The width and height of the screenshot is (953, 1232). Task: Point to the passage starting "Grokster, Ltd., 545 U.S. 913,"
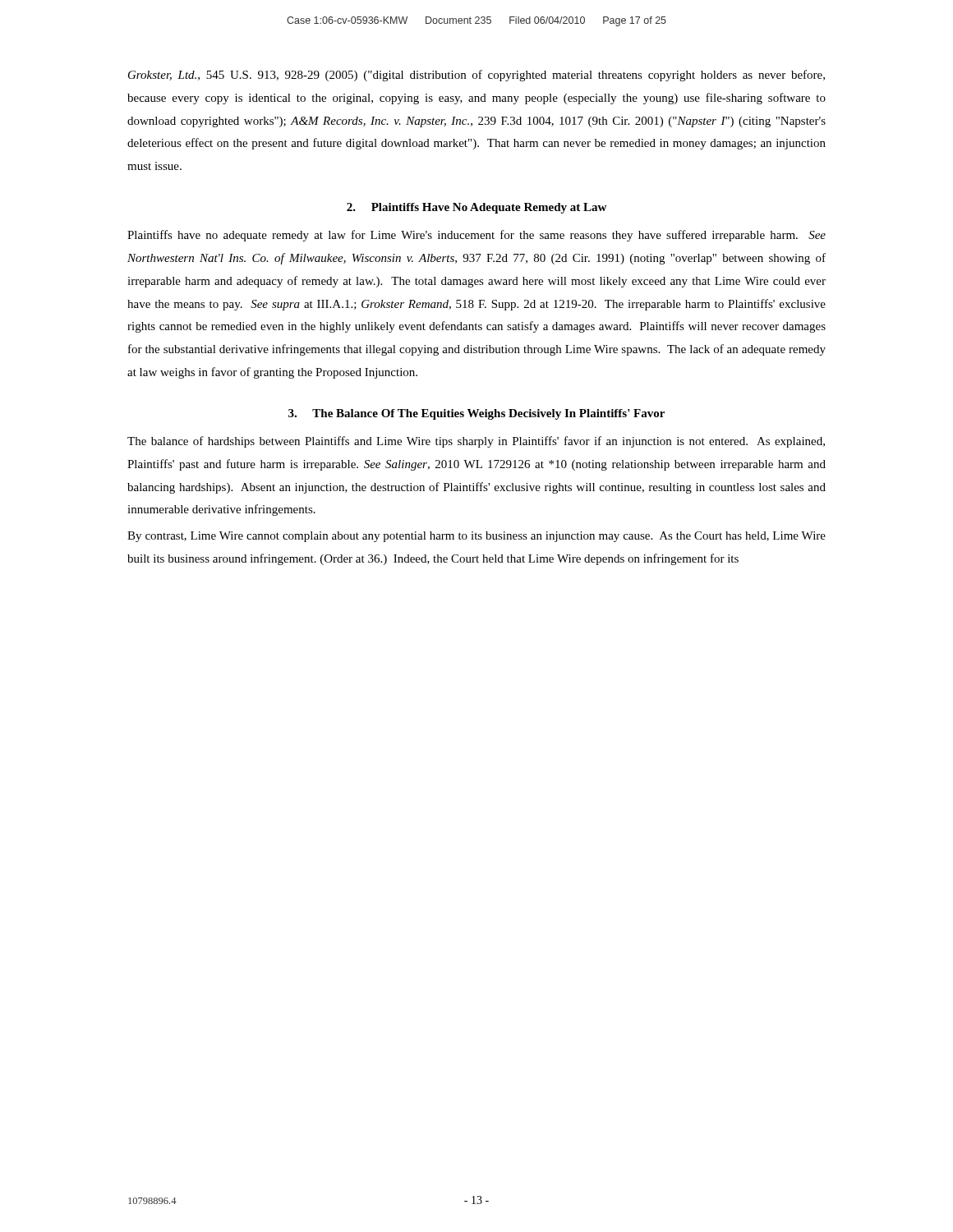click(x=476, y=121)
